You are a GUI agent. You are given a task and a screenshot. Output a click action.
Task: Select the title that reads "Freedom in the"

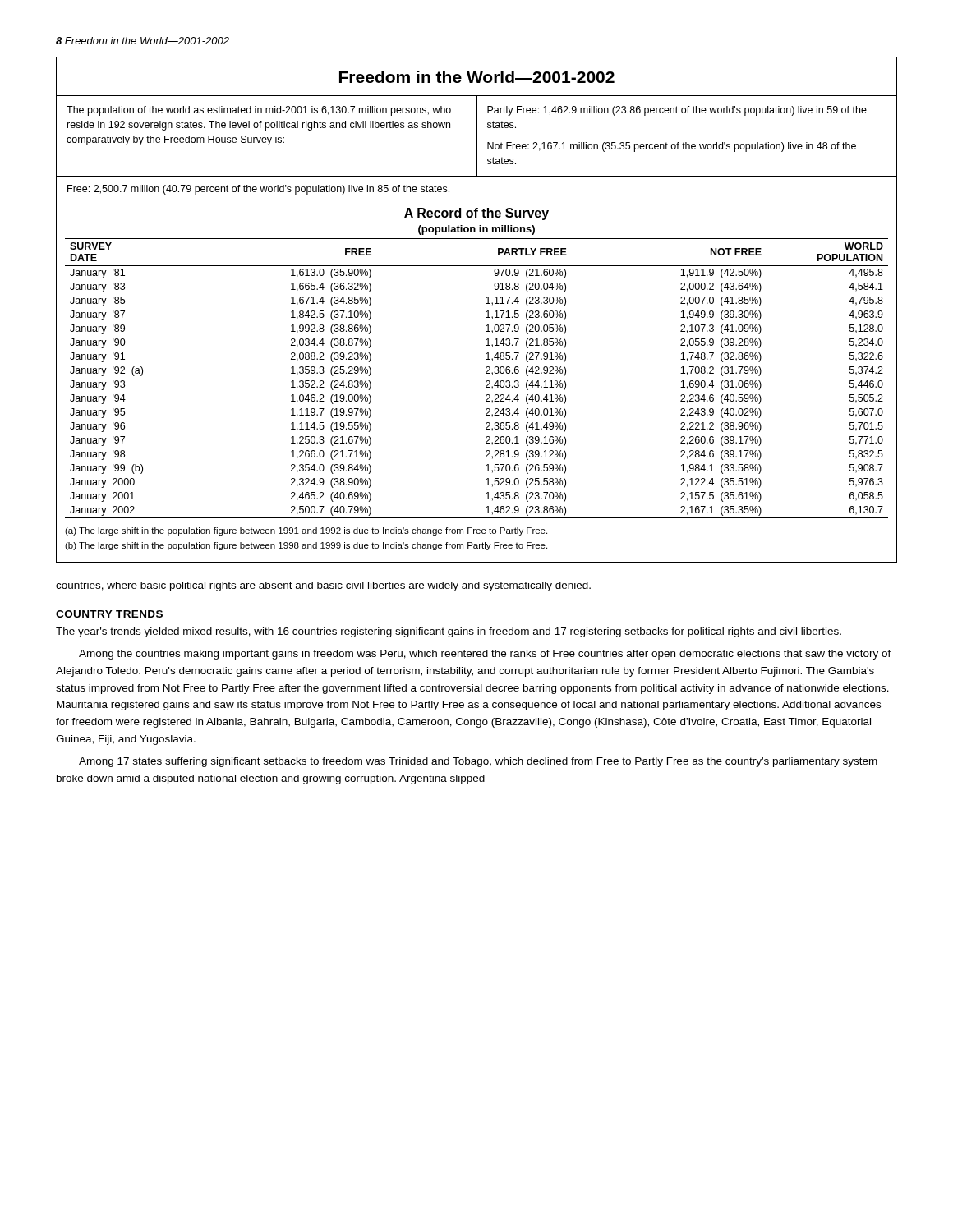tap(476, 77)
